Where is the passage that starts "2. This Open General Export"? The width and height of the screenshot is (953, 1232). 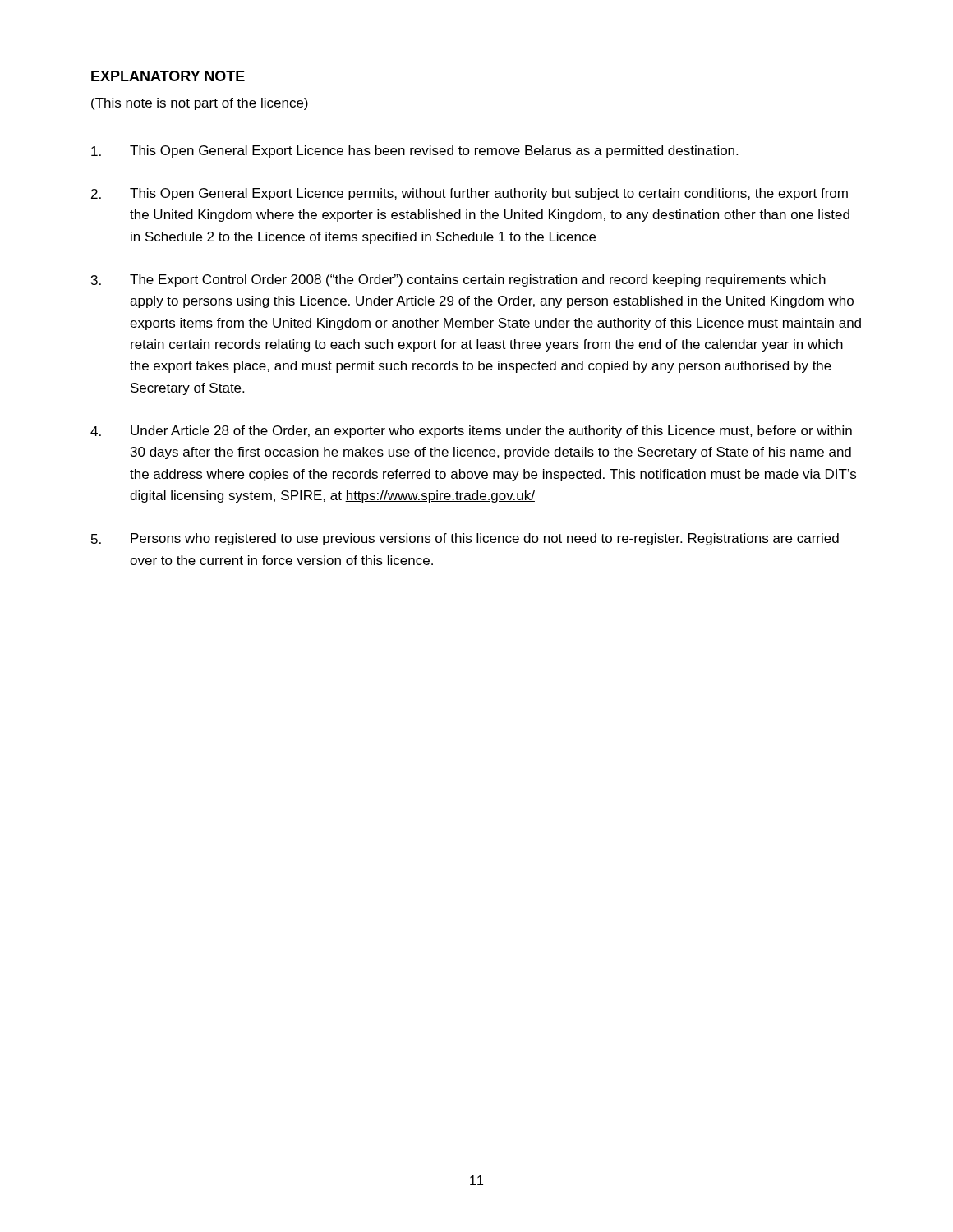click(476, 216)
